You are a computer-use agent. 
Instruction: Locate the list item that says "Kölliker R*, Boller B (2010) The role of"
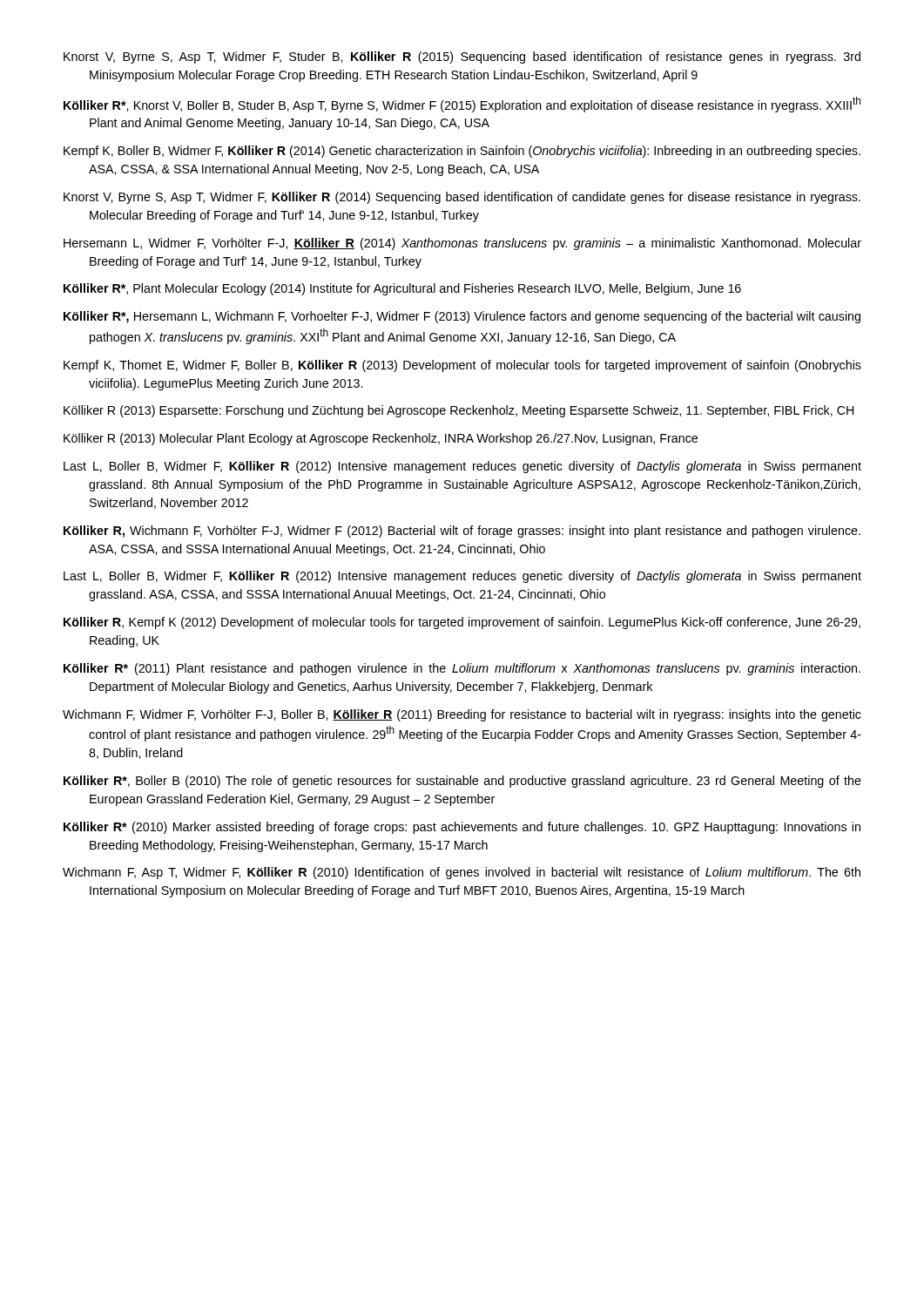tap(462, 790)
